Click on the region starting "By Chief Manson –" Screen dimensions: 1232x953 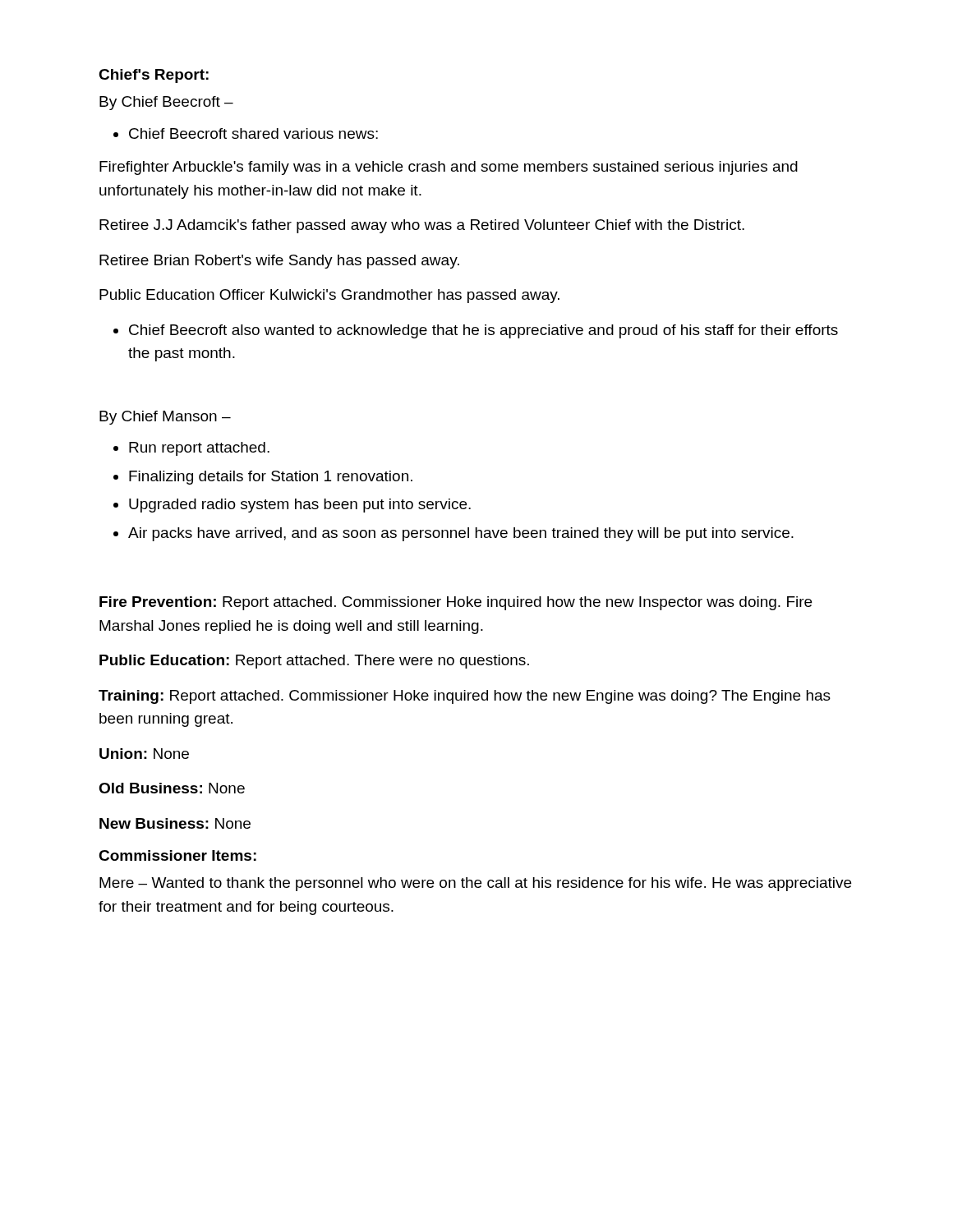point(164,416)
